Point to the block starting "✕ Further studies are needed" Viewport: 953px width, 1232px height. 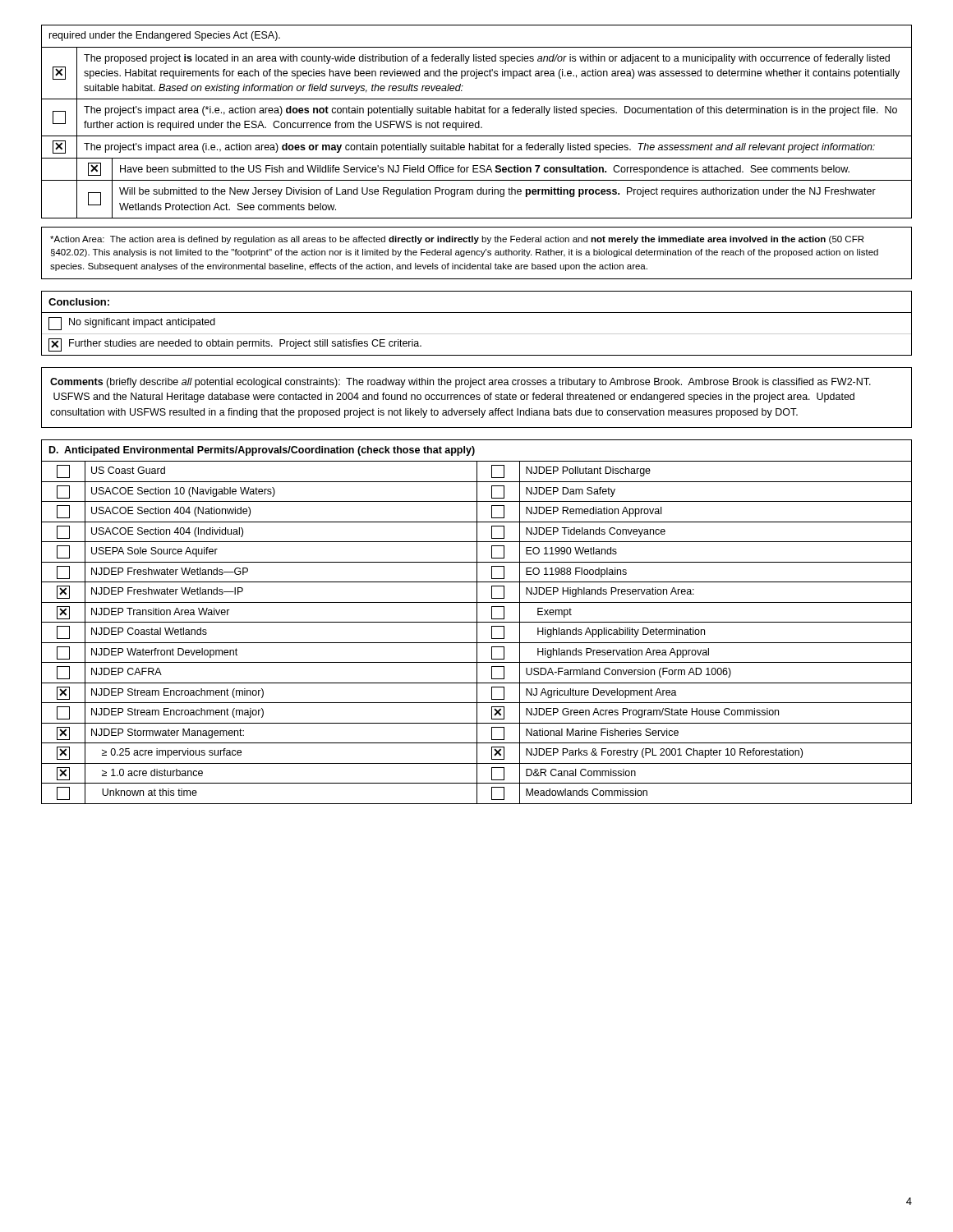click(x=235, y=344)
